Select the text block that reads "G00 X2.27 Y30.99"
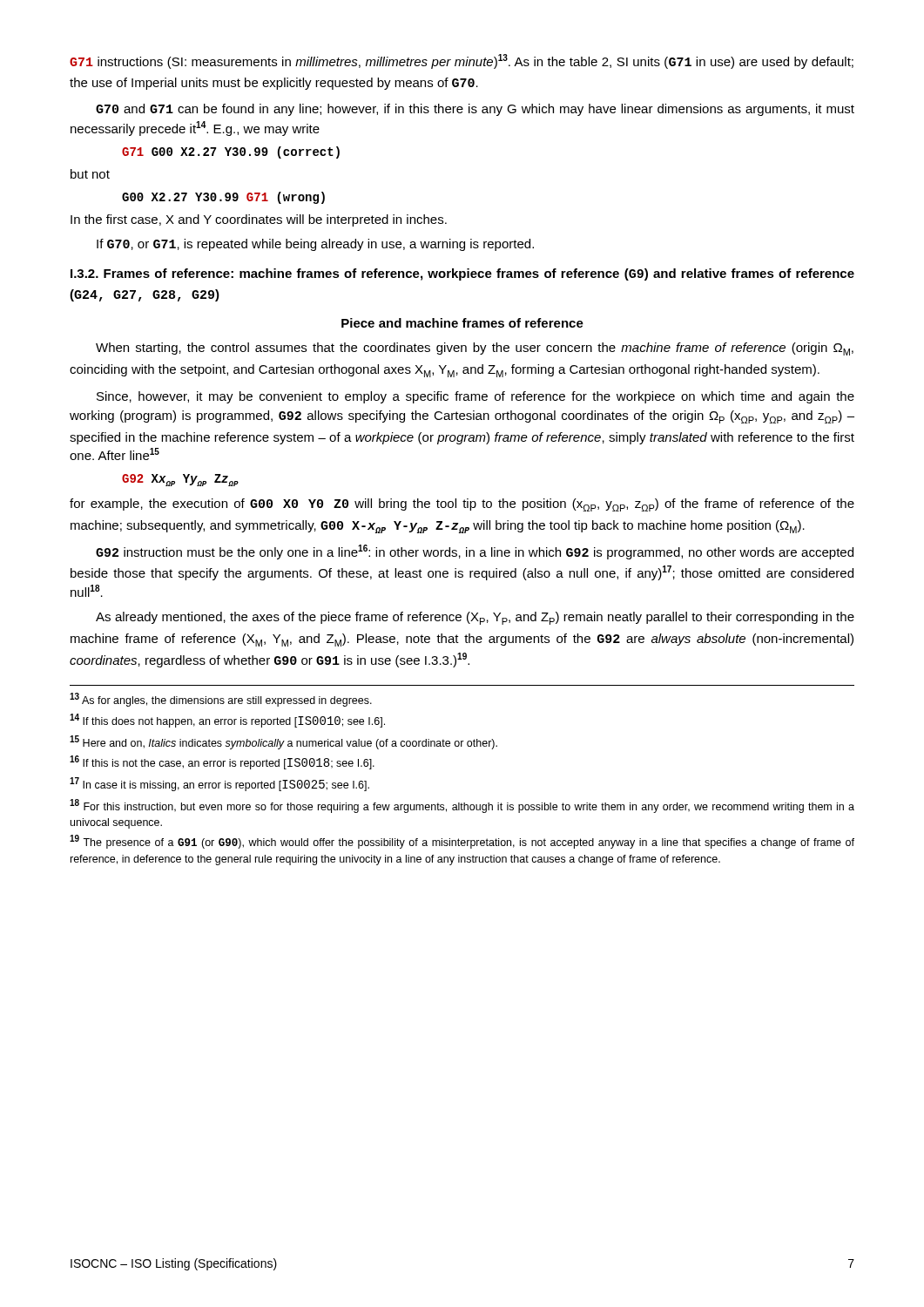The image size is (924, 1307). pos(223,198)
